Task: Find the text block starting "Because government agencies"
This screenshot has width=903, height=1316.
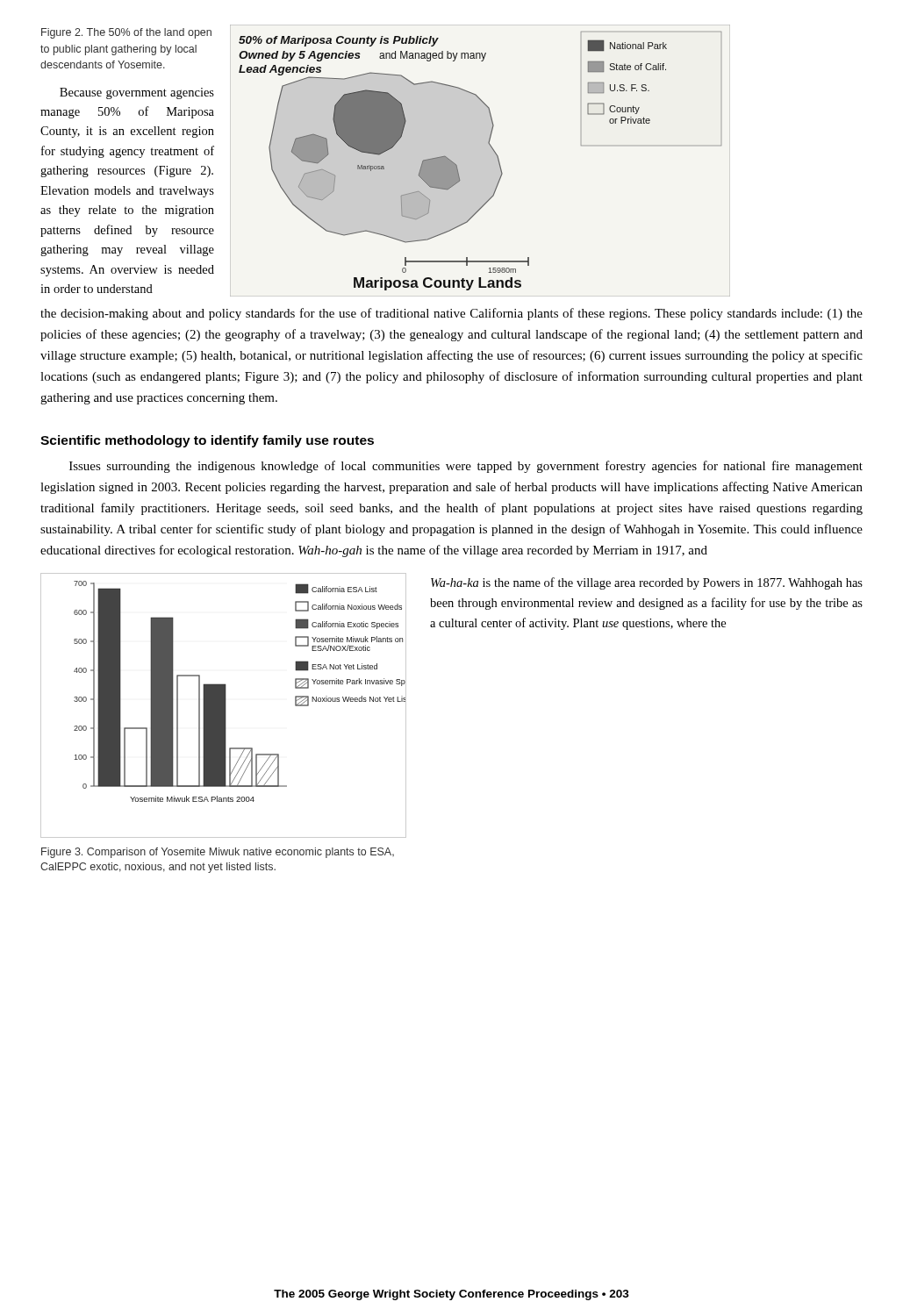Action: (127, 190)
